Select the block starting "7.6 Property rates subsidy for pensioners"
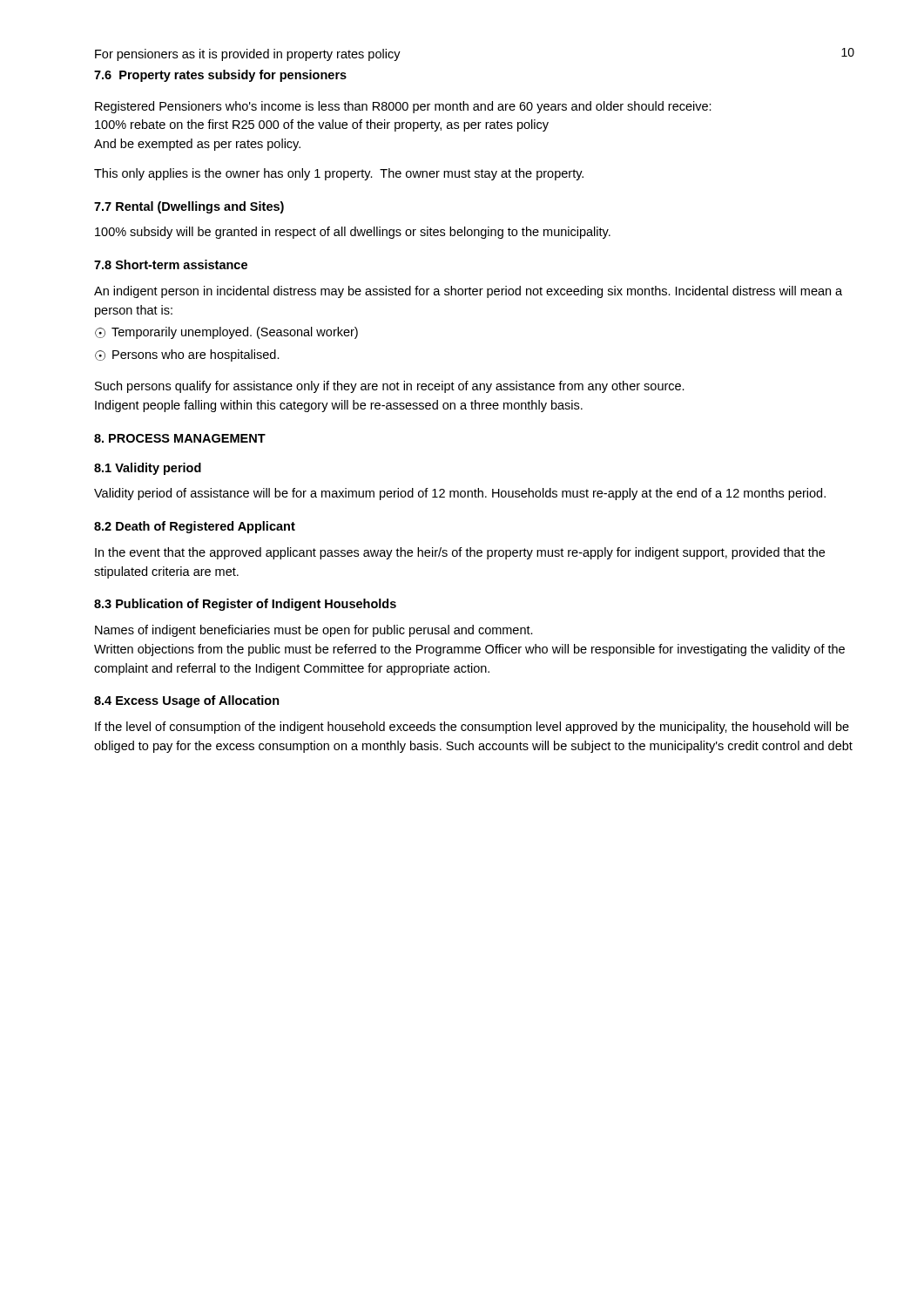This screenshot has height=1307, width=924. coord(220,75)
